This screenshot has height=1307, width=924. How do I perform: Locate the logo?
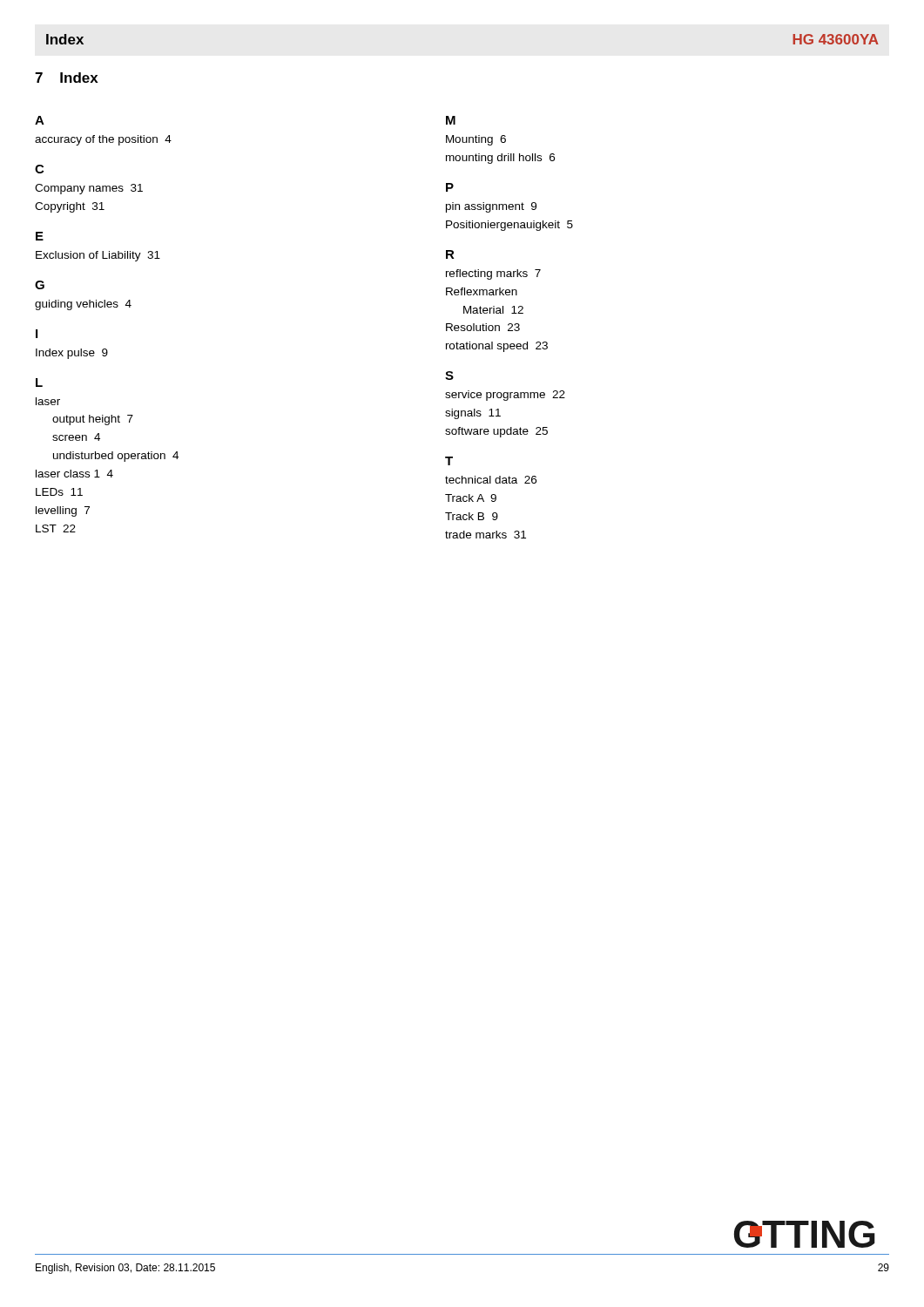(811, 1234)
